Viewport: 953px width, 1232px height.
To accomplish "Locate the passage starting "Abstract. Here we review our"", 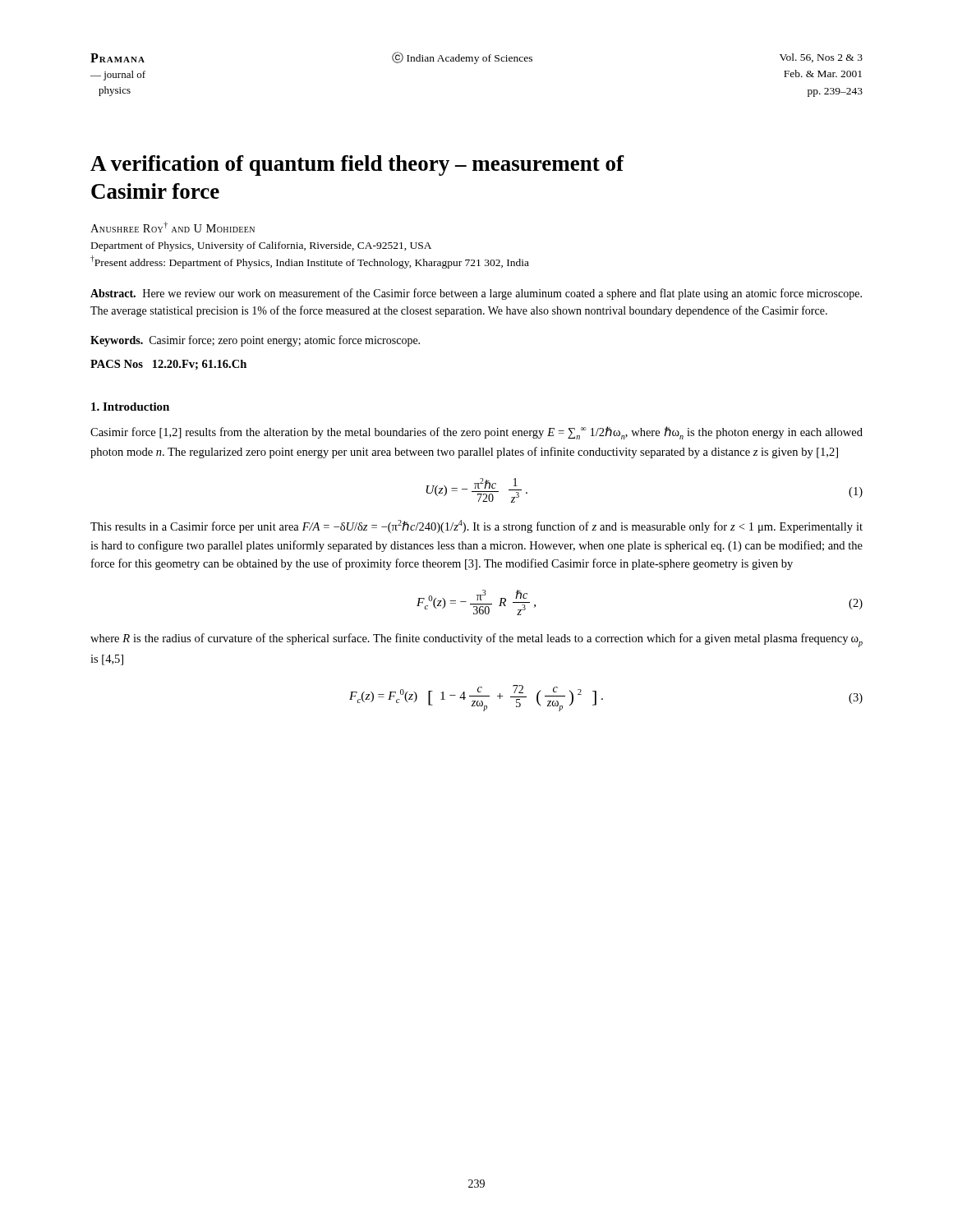I will 476,302.
